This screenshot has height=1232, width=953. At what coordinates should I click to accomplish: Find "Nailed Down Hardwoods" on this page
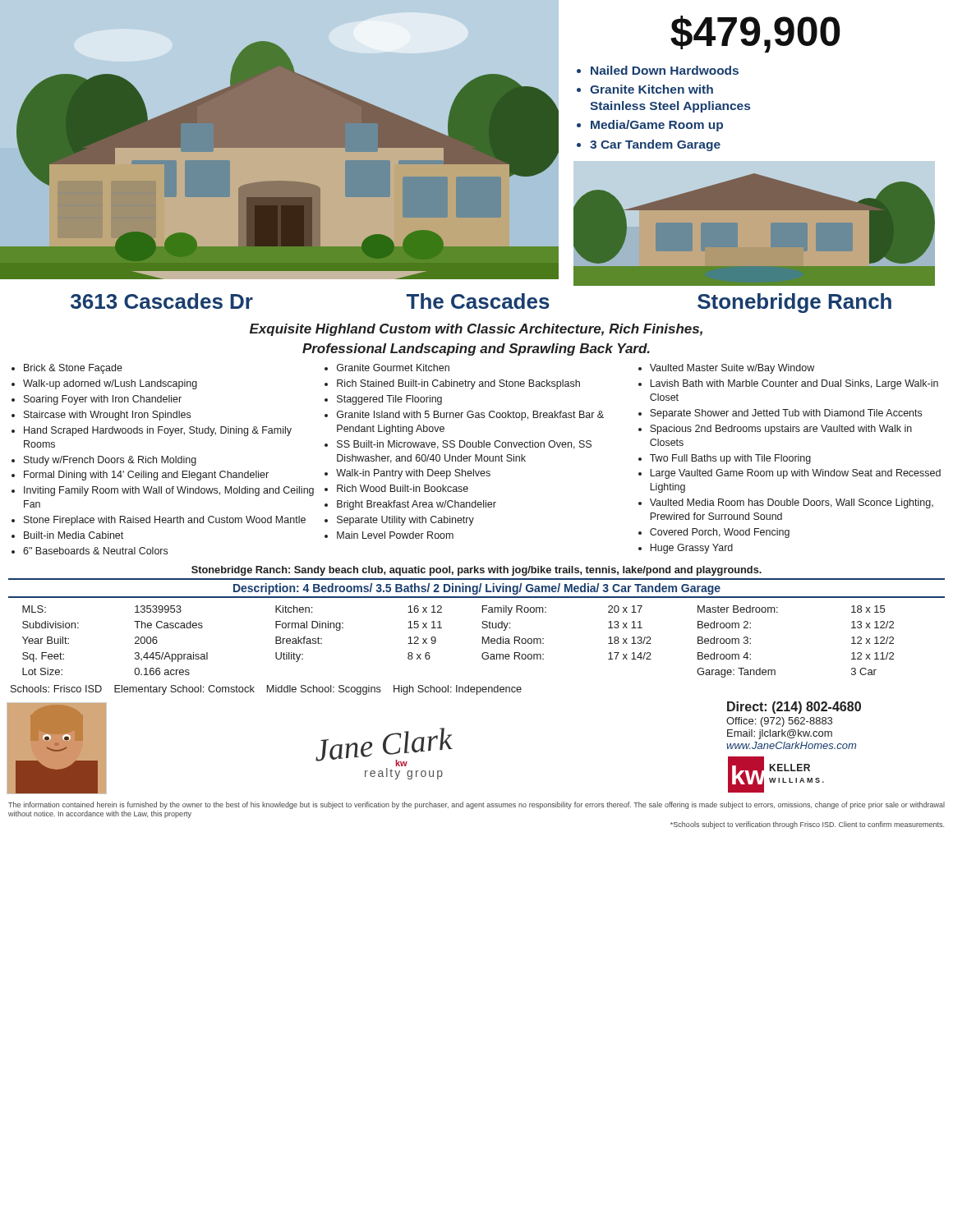point(665,70)
